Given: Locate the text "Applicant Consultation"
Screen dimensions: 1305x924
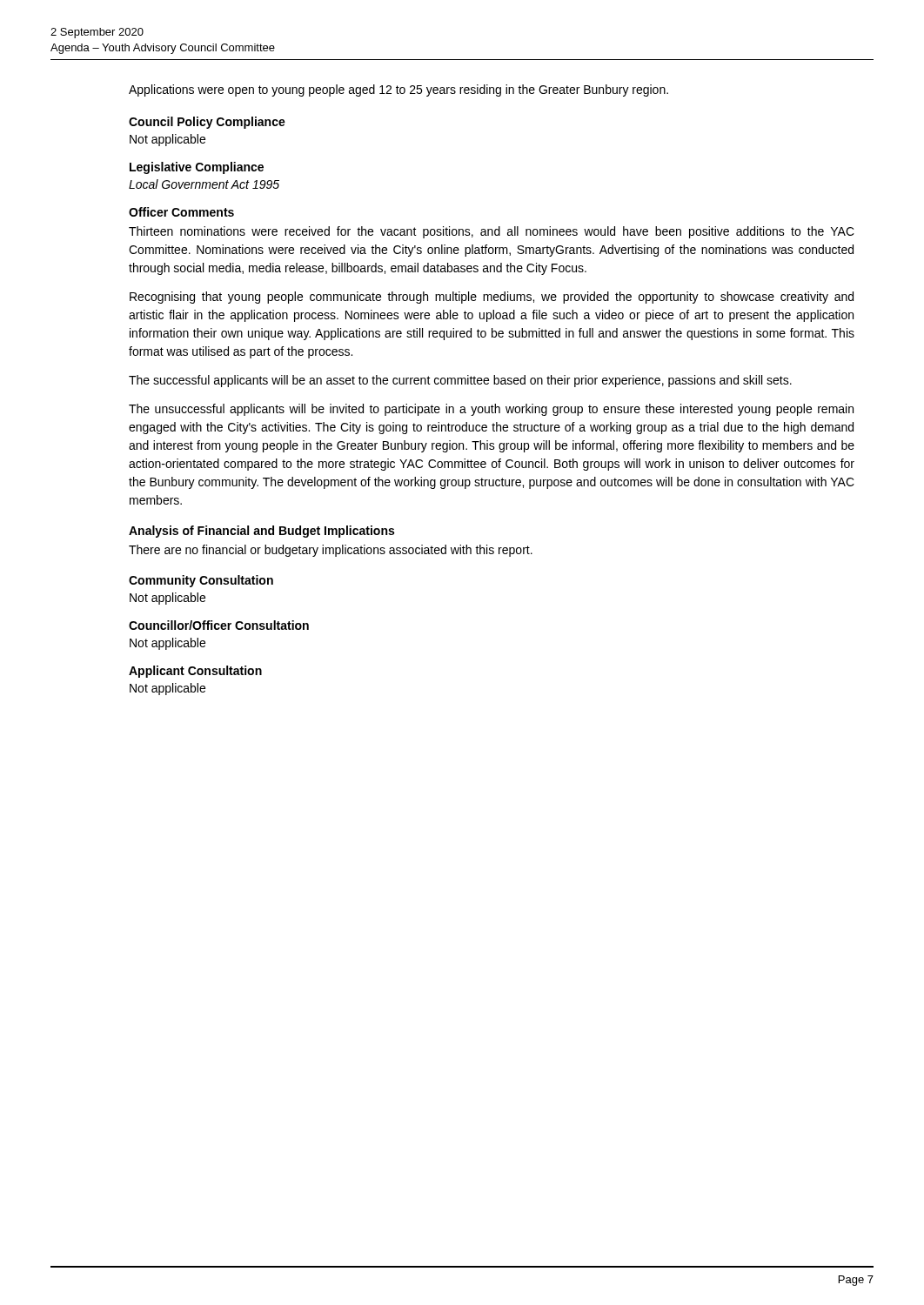Looking at the screenshot, I should tap(195, 671).
